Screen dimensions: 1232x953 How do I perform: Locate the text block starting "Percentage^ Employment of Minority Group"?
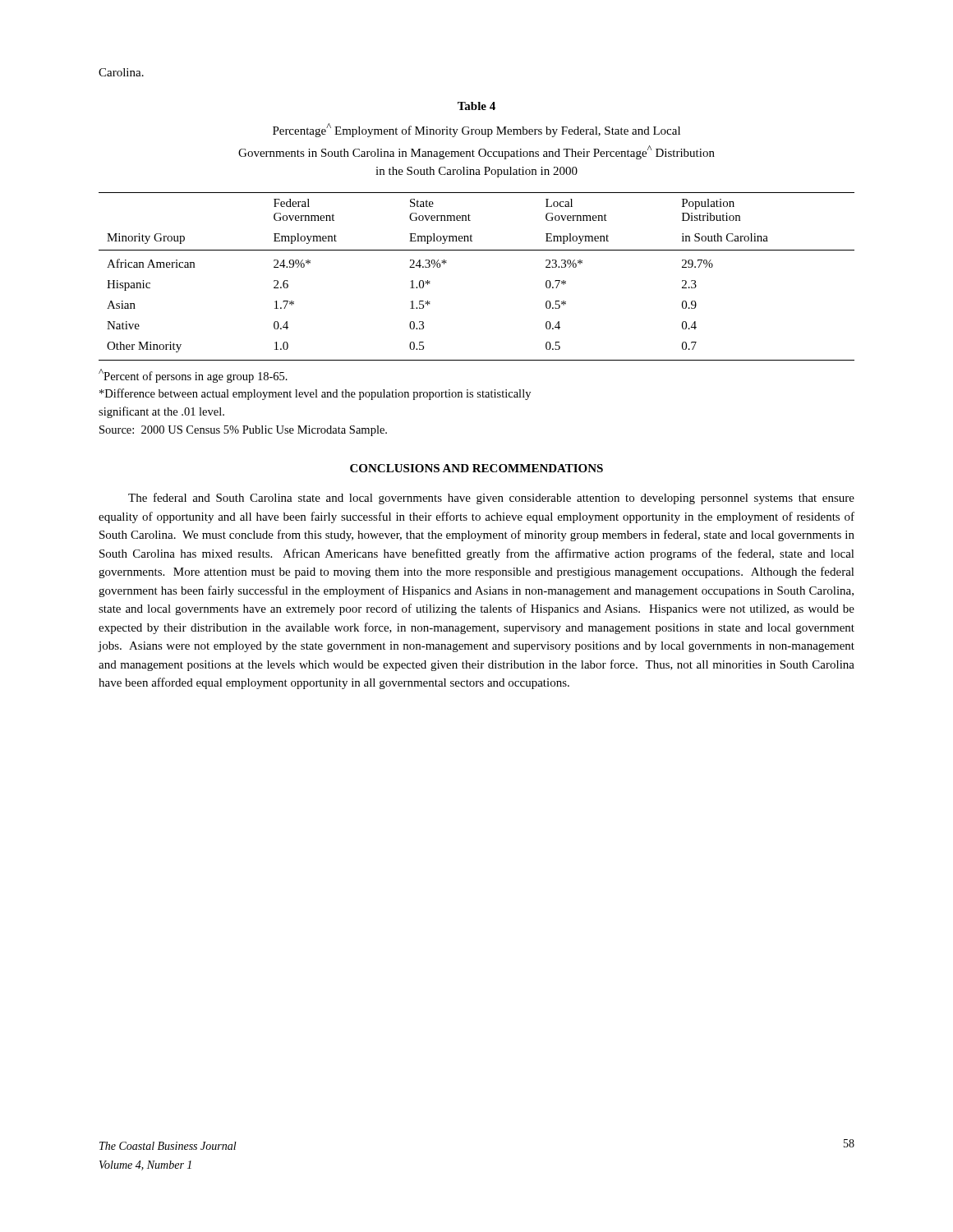tap(476, 149)
